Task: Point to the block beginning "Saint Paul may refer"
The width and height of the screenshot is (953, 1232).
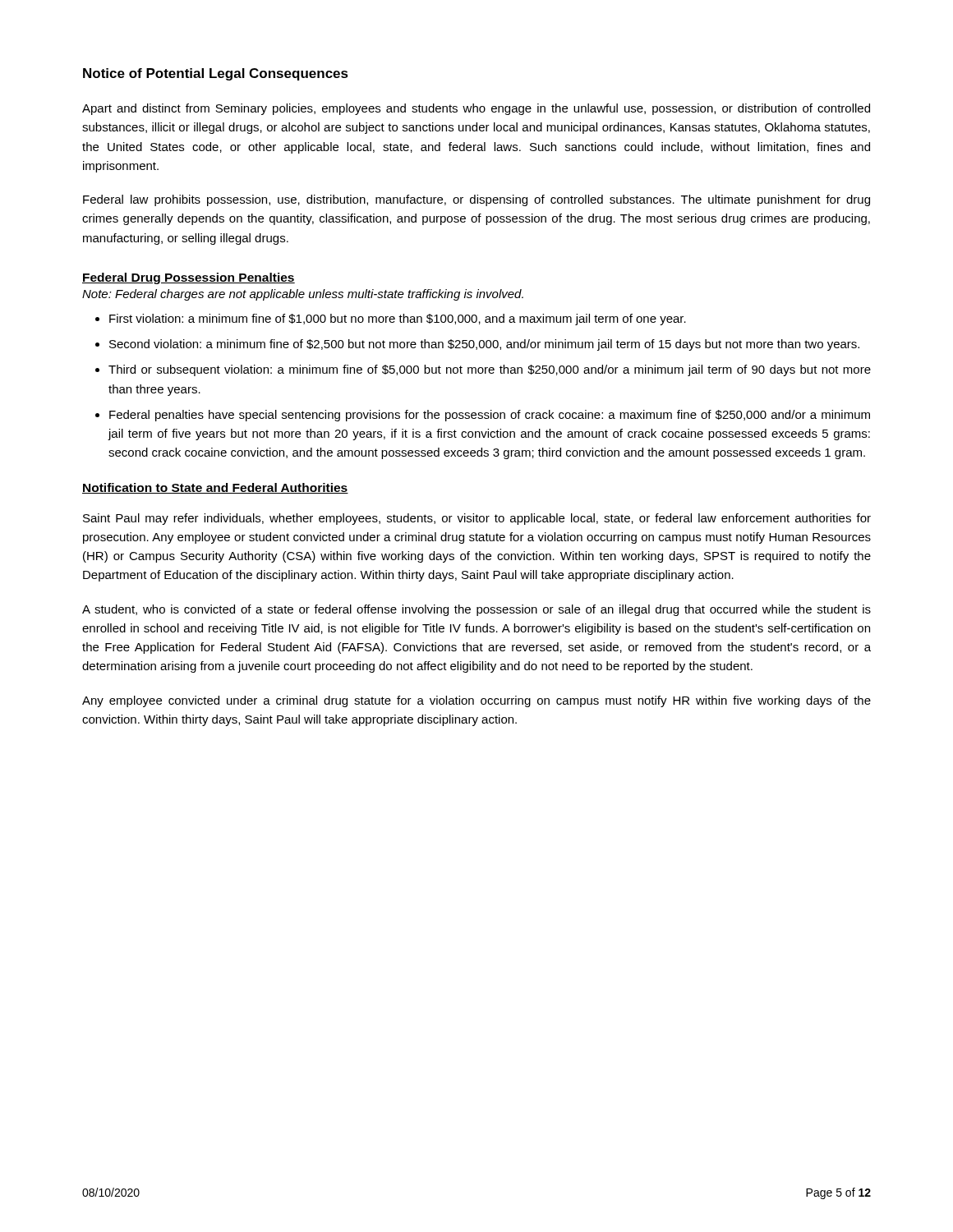Action: click(476, 546)
